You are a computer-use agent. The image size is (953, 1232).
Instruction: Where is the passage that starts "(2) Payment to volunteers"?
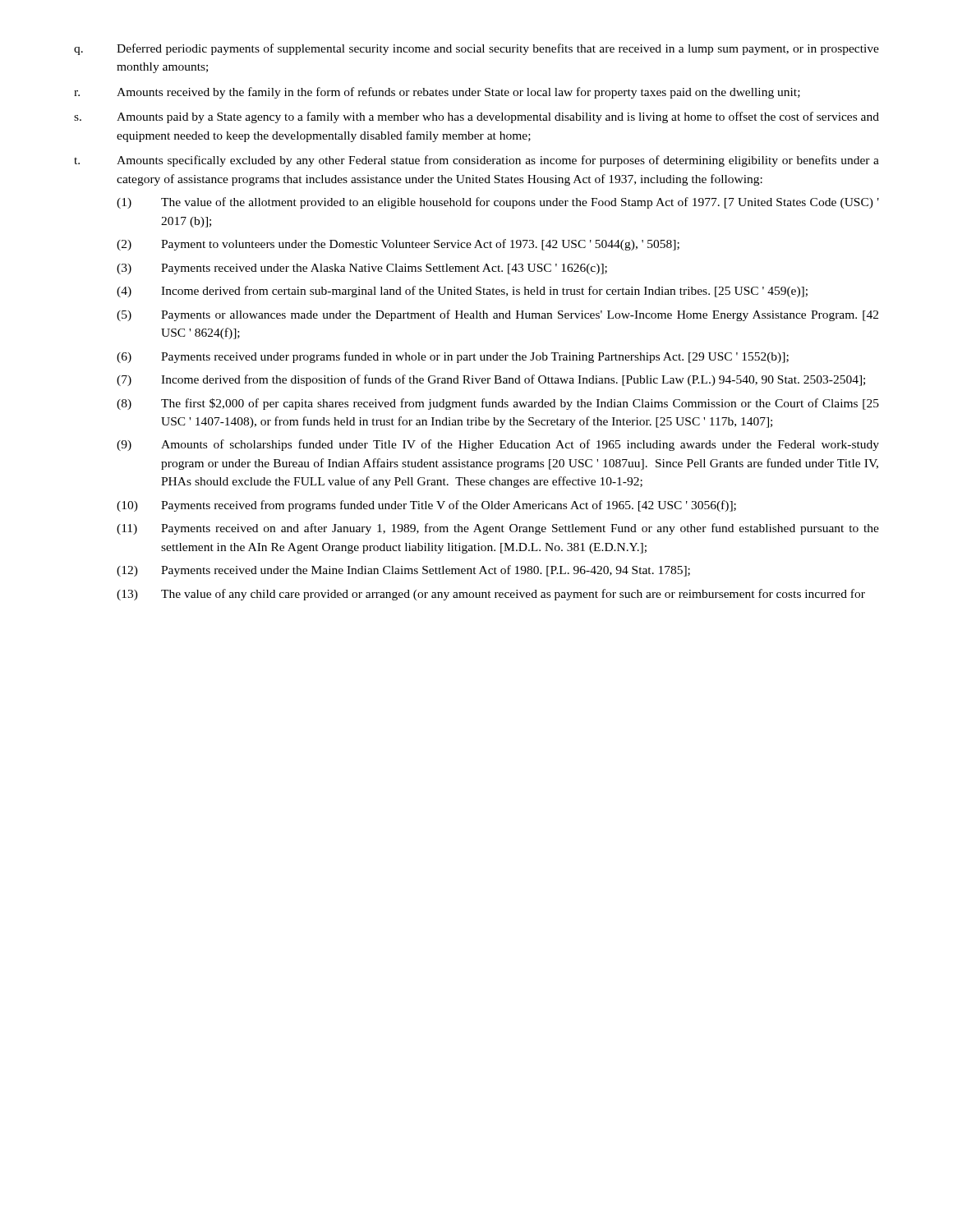[498, 244]
